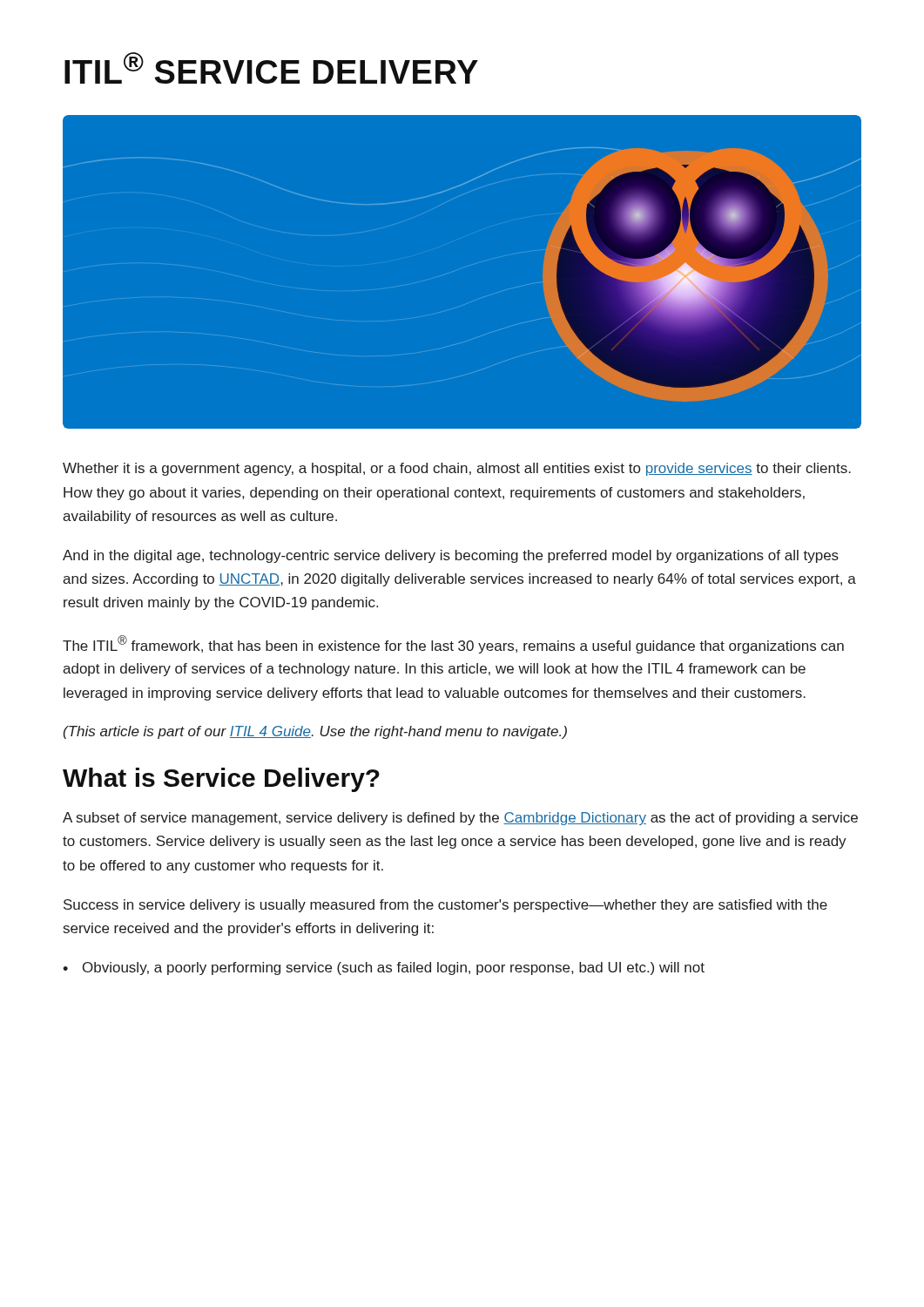Find the section header that says "What is Service"
This screenshot has height=1307, width=924.
click(222, 778)
